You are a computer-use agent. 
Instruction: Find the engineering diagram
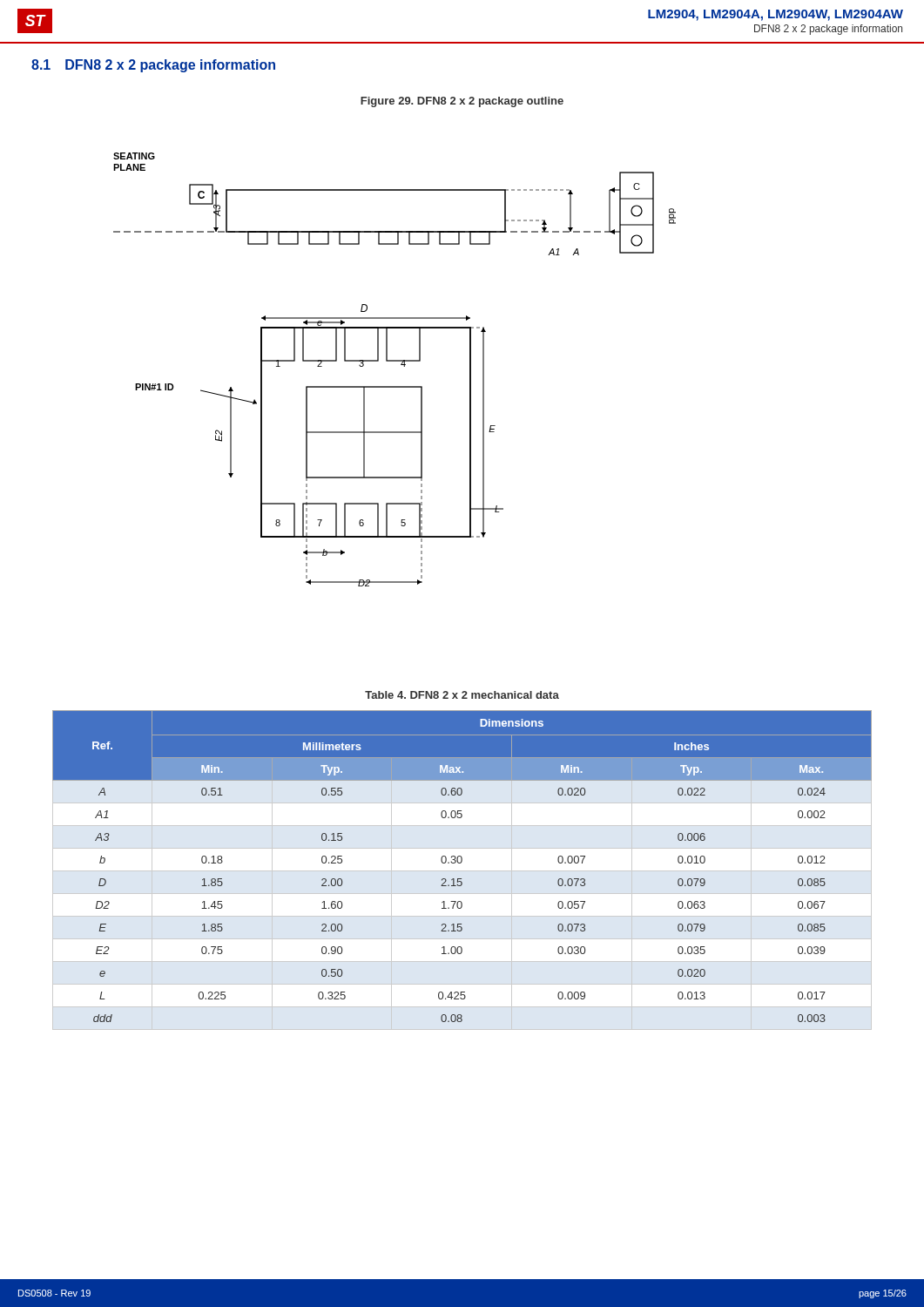pos(427,392)
